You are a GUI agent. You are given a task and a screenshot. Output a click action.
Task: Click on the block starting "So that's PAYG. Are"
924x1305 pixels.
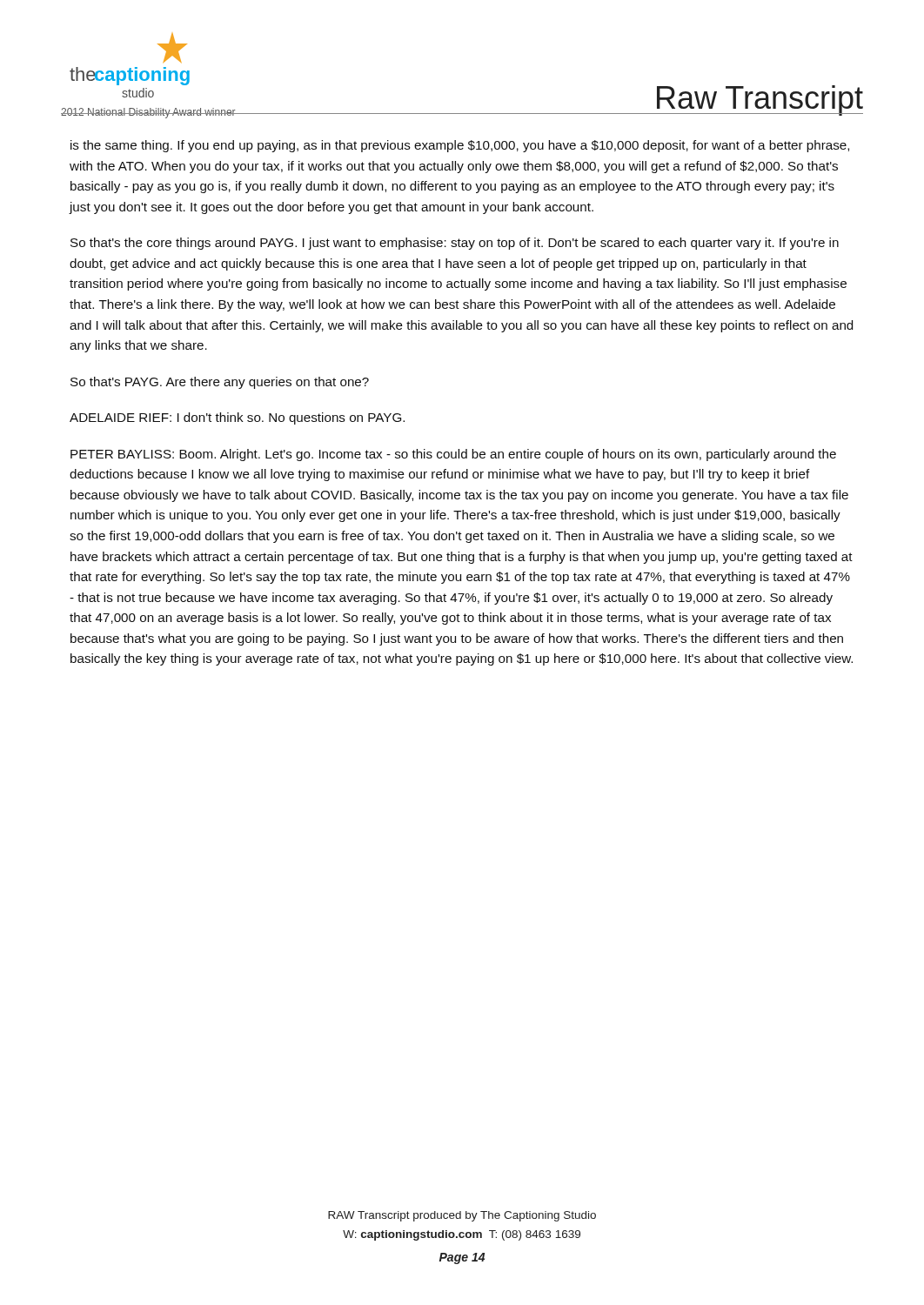220,383
